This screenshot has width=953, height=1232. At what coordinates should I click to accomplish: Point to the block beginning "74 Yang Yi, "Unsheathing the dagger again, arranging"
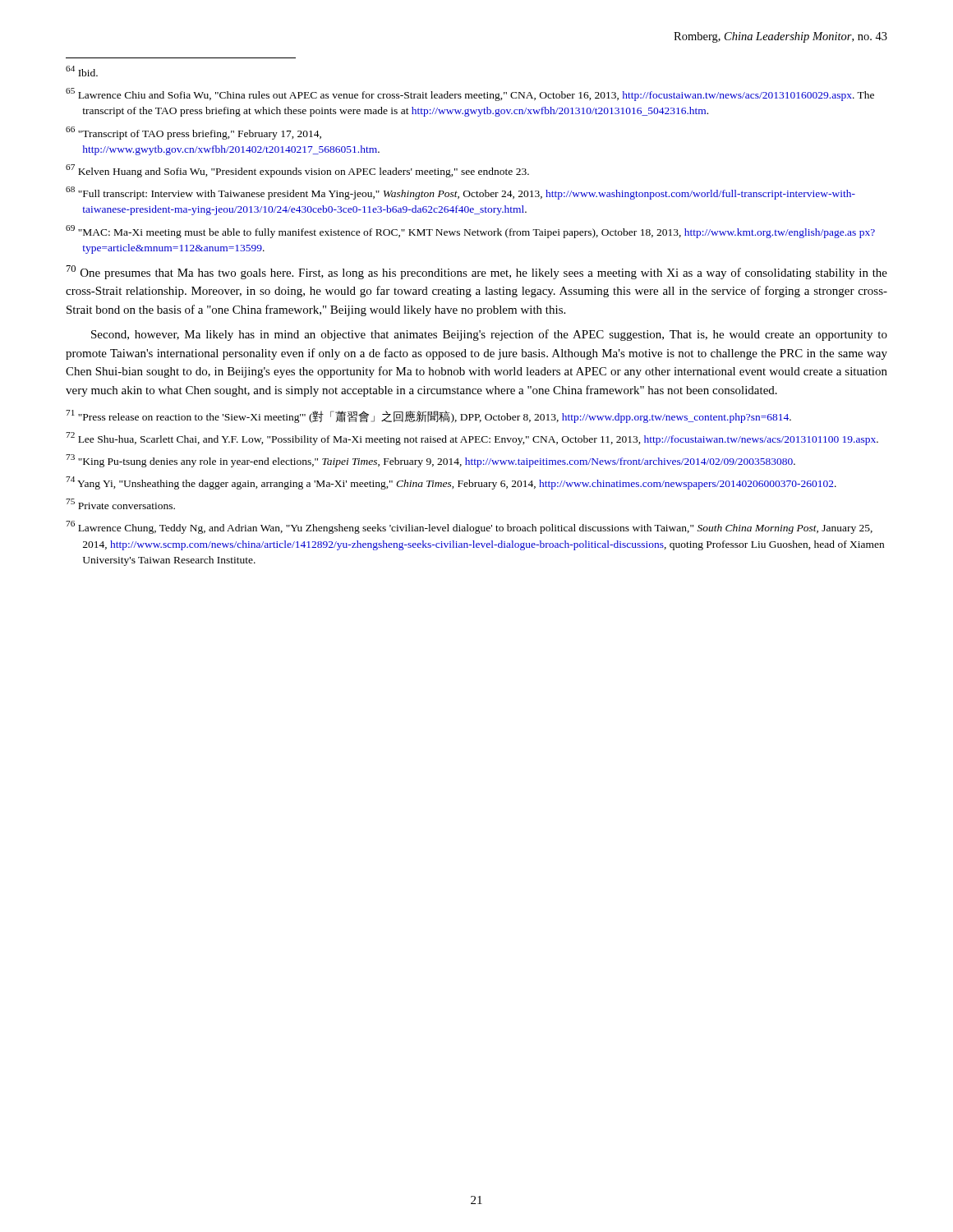(476, 482)
